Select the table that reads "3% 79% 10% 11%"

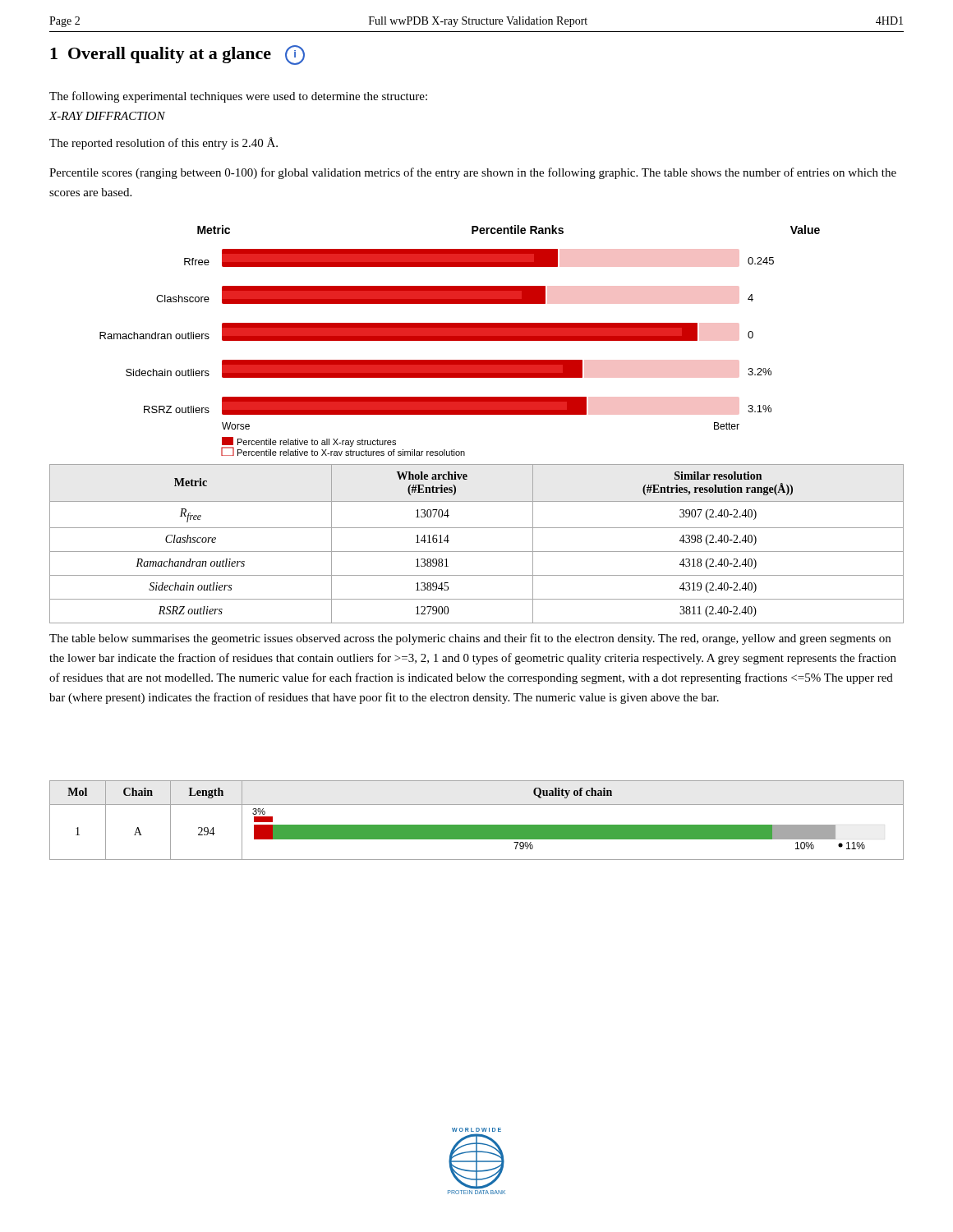(476, 820)
